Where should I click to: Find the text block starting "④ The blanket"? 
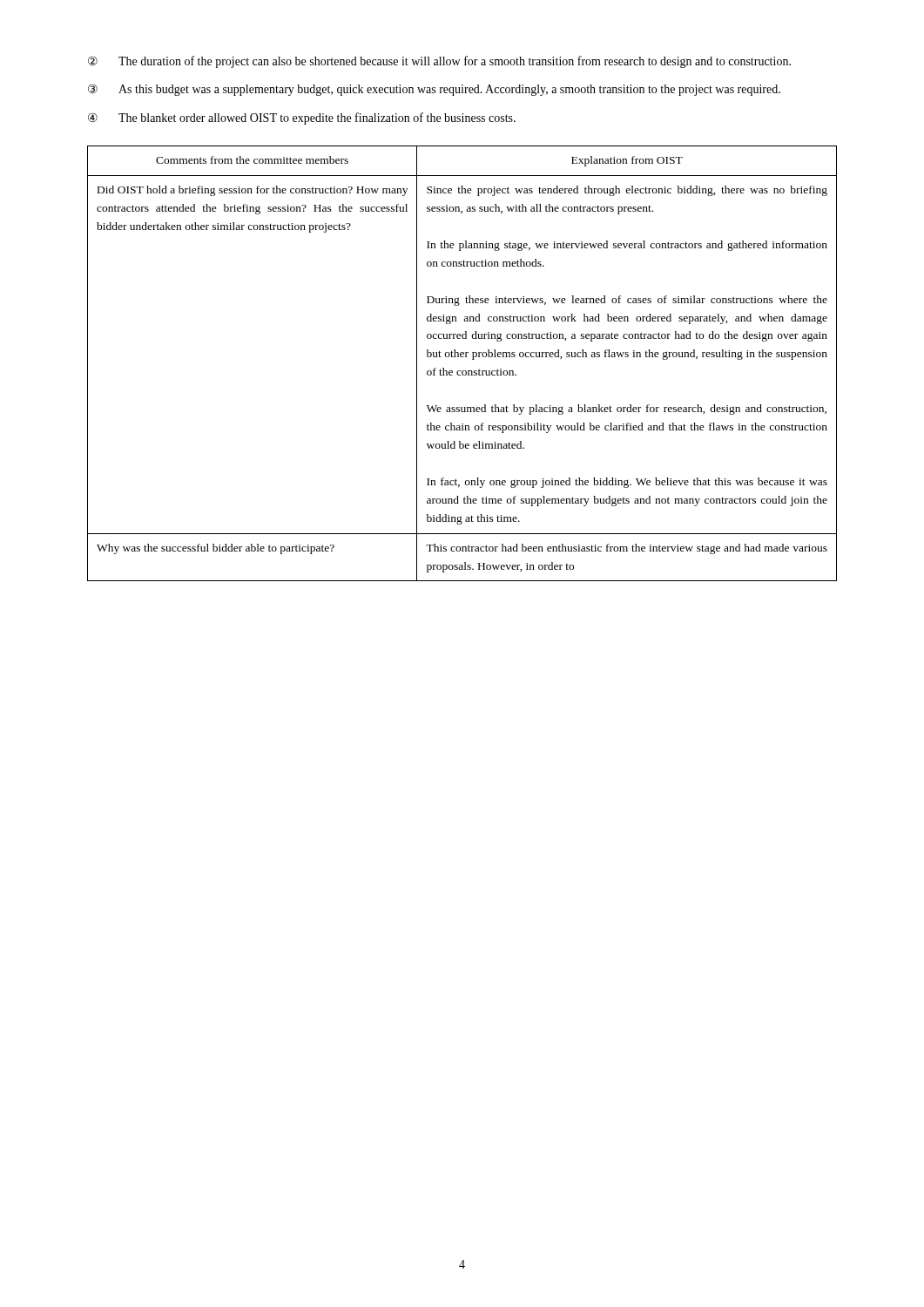(x=462, y=118)
